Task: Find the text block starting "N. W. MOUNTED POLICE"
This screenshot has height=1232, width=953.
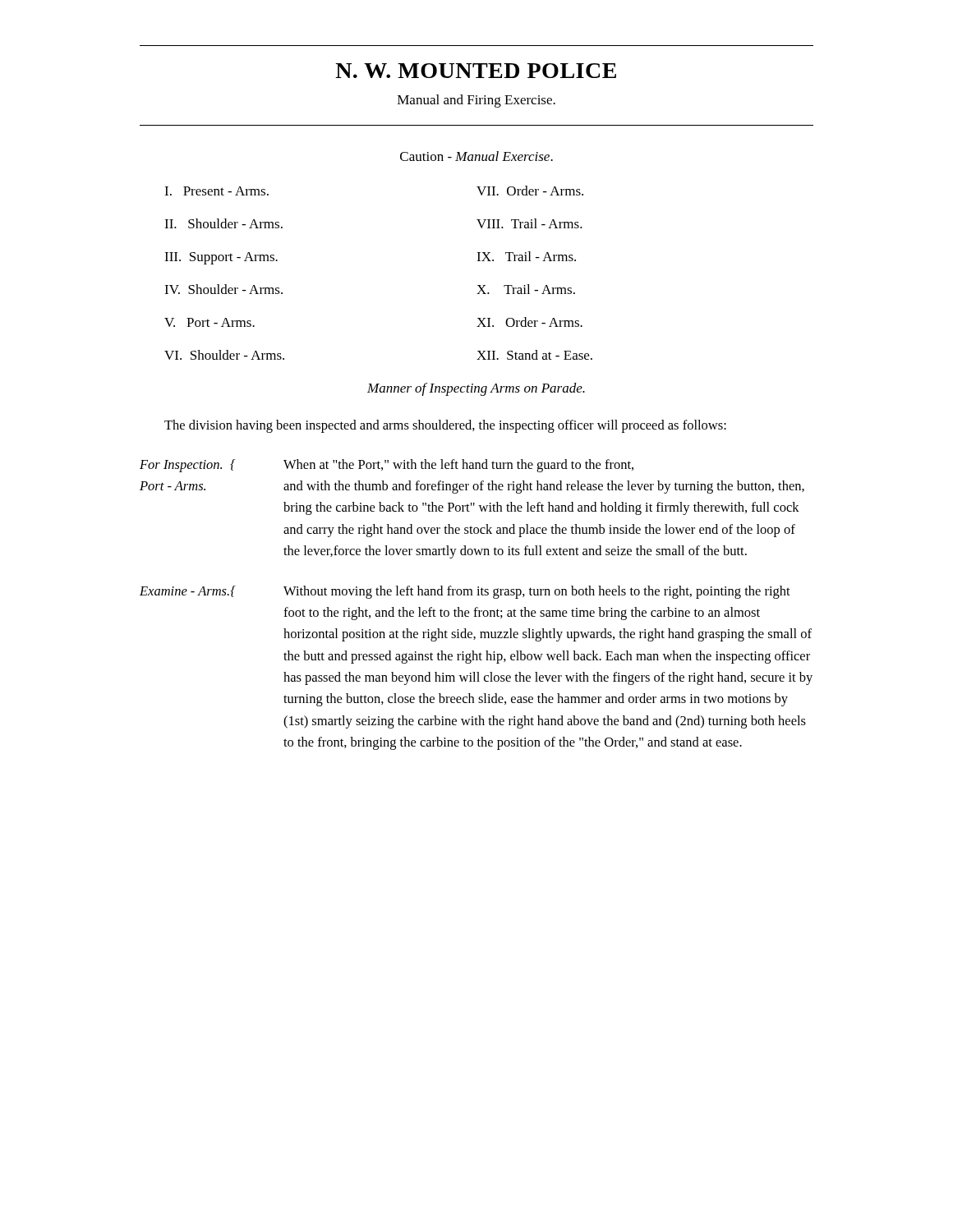Action: click(x=476, y=83)
